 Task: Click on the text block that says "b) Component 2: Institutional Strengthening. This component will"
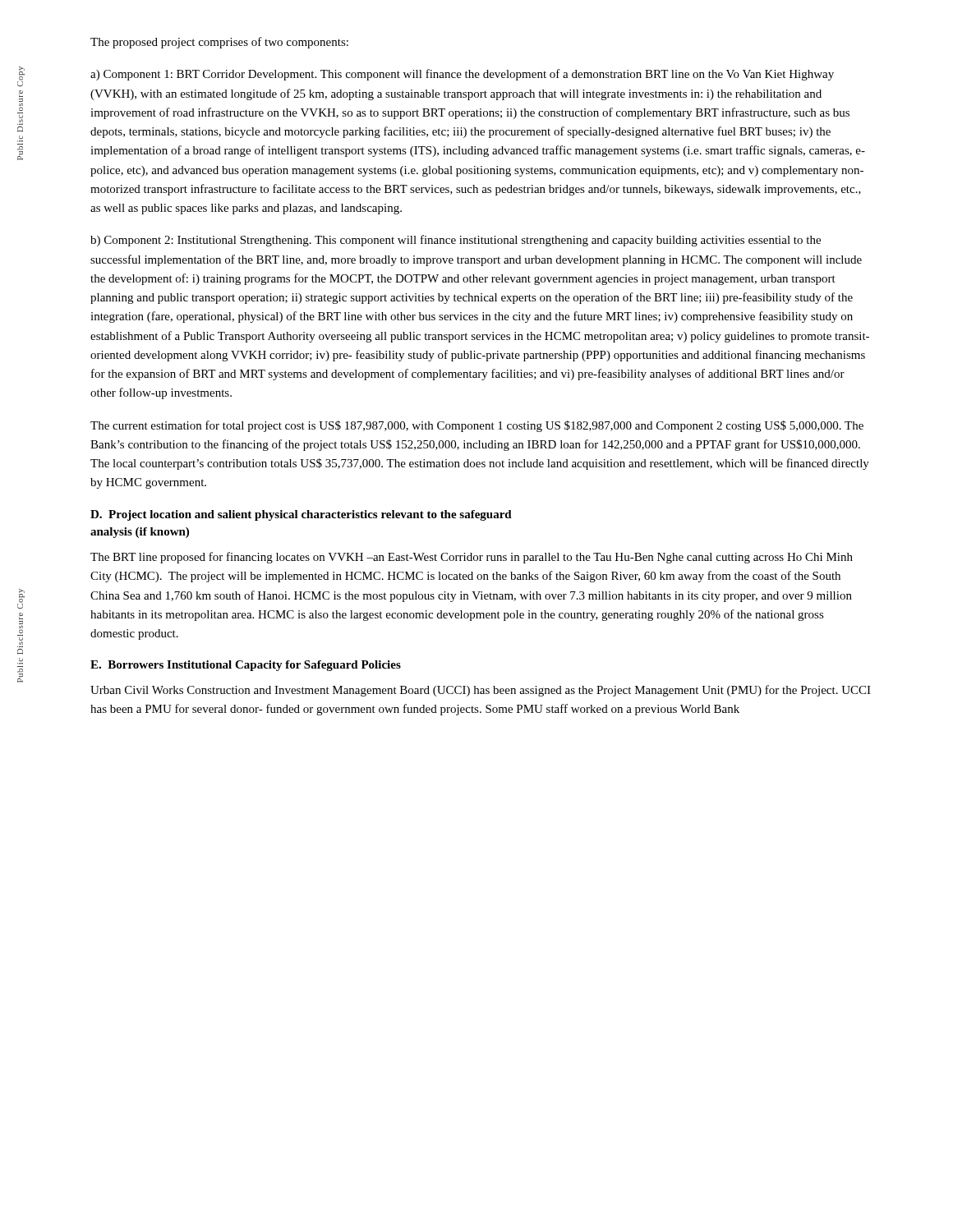click(480, 316)
